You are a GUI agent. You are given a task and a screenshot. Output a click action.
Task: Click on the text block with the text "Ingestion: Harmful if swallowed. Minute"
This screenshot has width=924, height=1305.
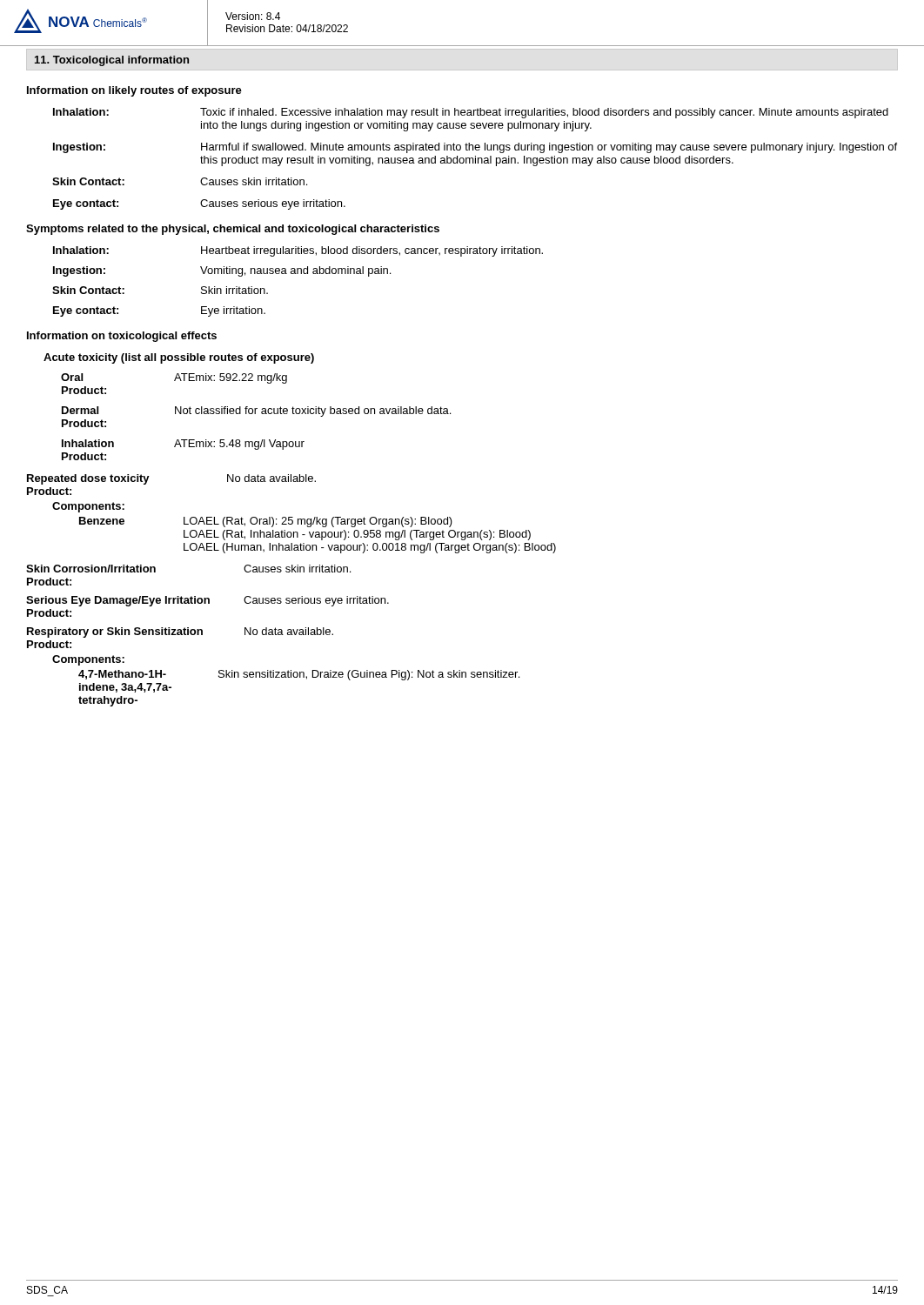click(x=475, y=153)
